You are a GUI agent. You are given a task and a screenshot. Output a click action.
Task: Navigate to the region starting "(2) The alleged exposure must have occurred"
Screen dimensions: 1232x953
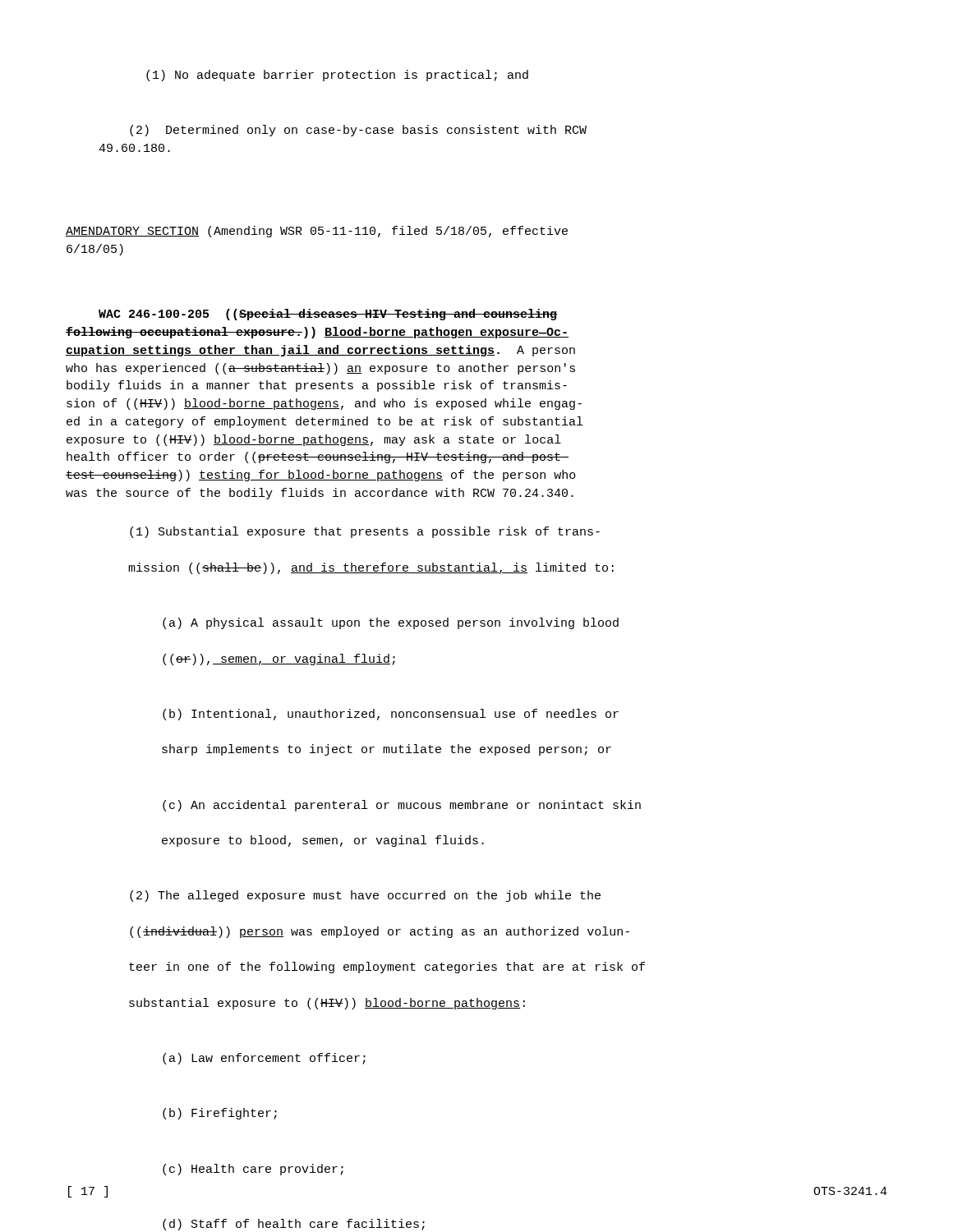point(372,959)
